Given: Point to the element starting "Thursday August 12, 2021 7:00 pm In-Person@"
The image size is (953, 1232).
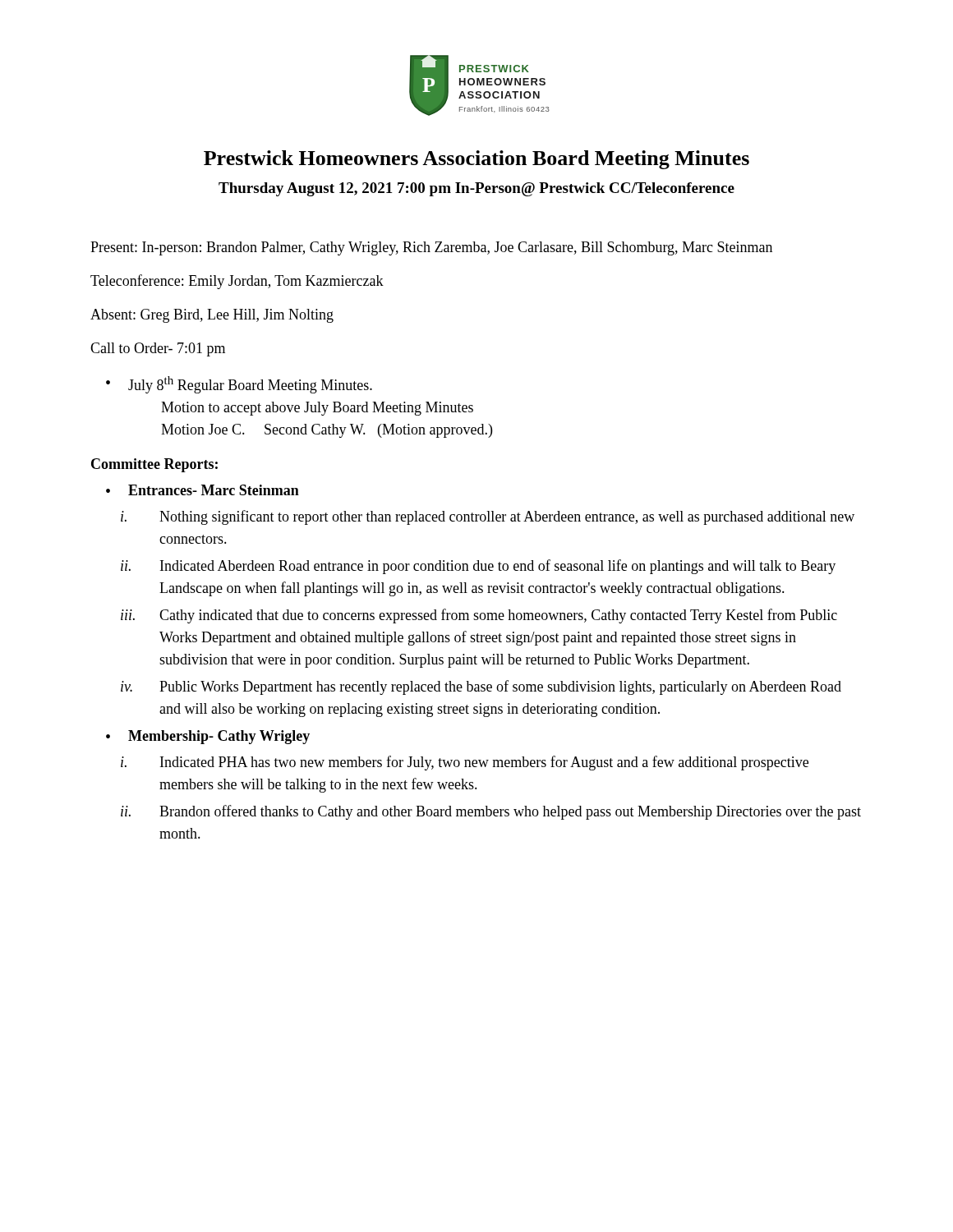Looking at the screenshot, I should (x=476, y=188).
